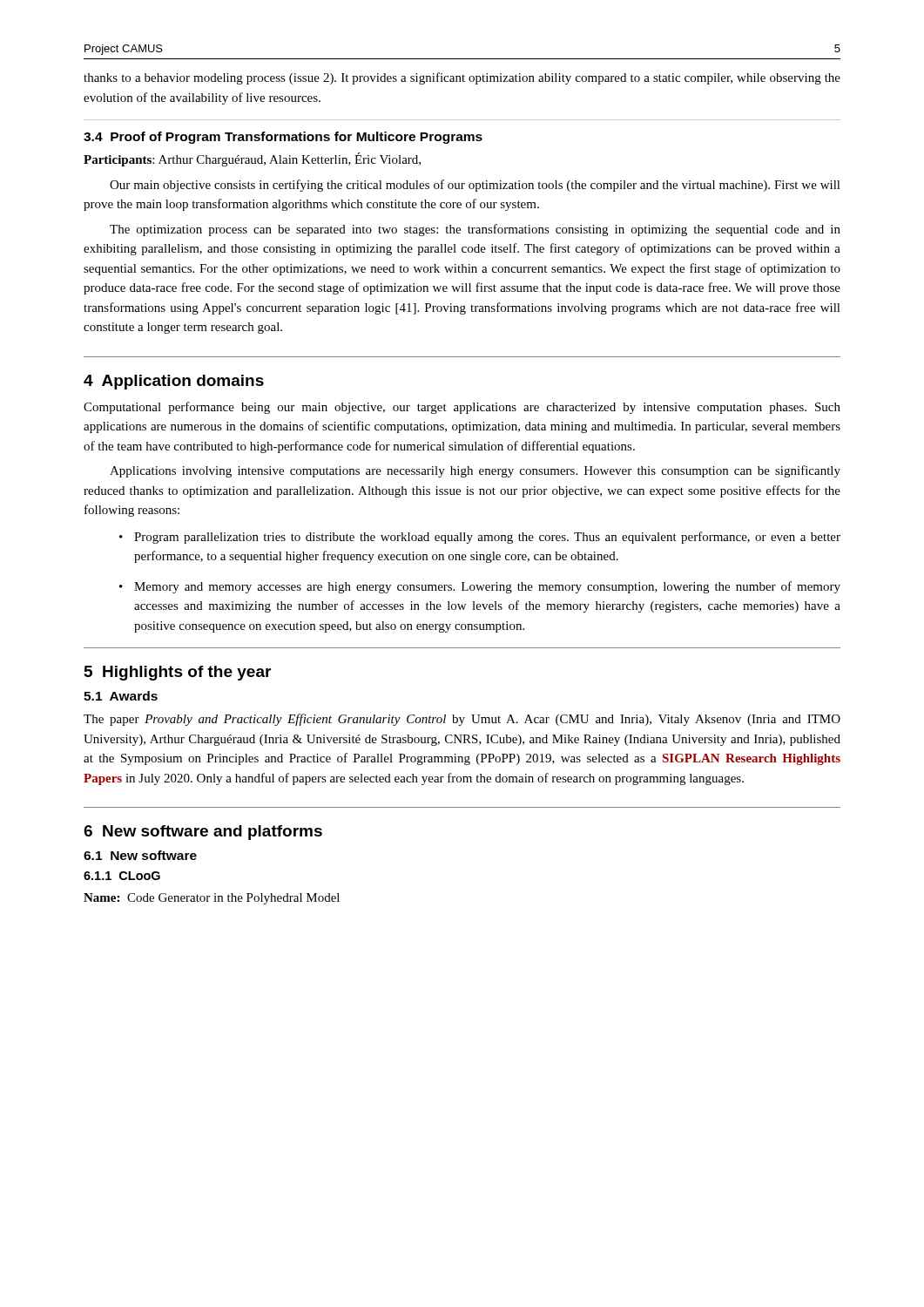This screenshot has height=1307, width=924.
Task: Navigate to the passage starting "Computational performance being our main objective,"
Action: point(462,426)
